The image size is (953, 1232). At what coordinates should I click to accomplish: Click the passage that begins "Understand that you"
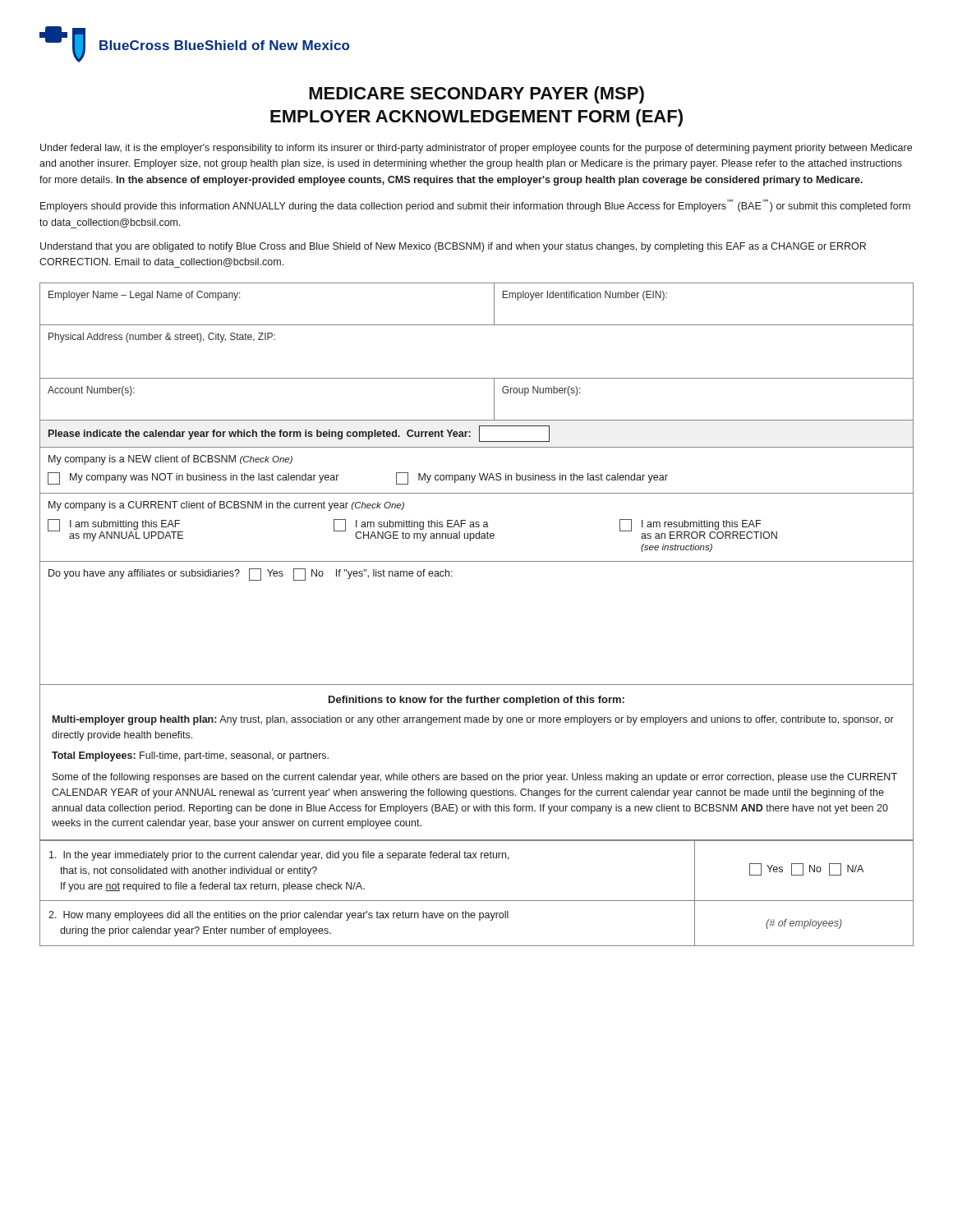click(x=453, y=254)
